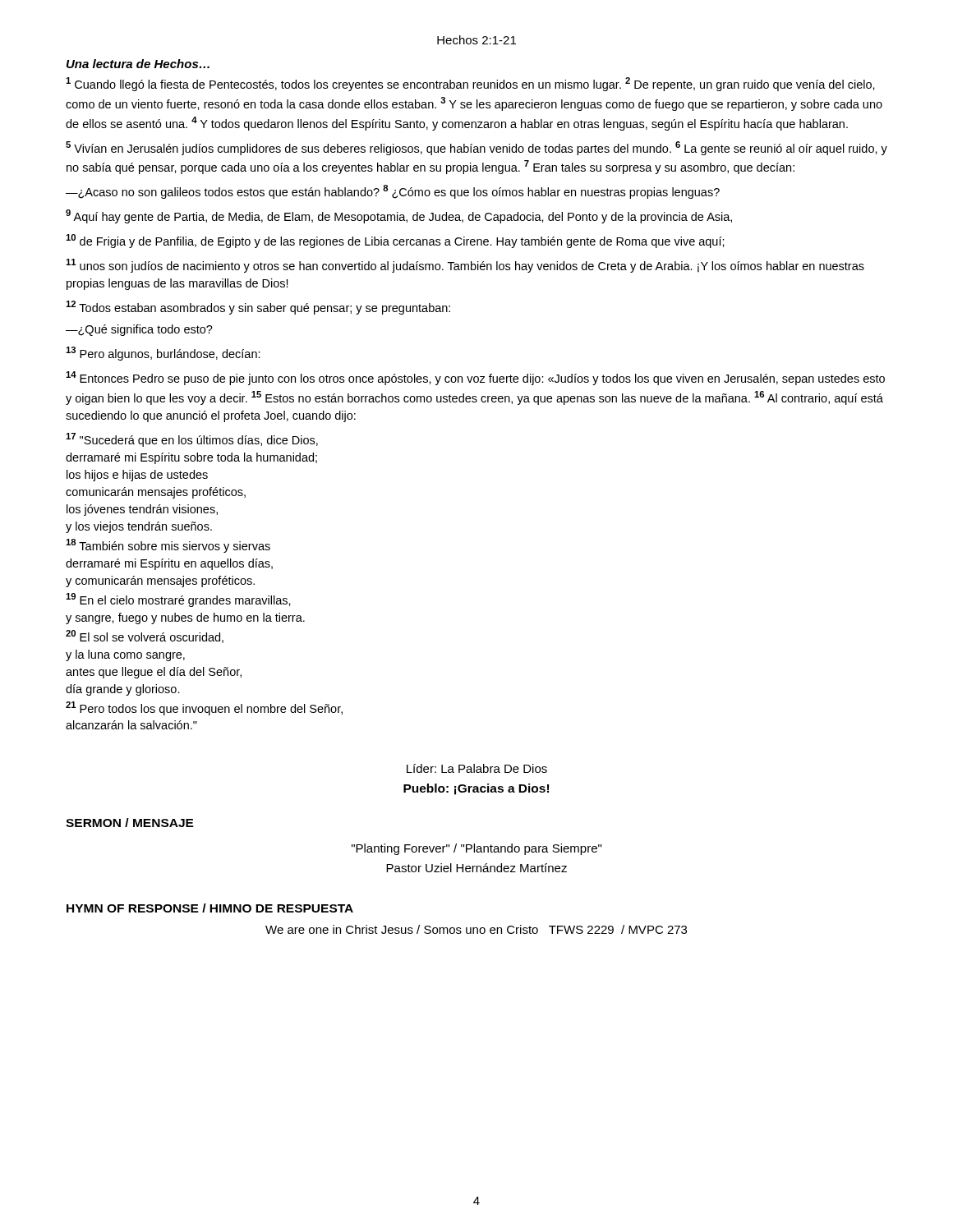Select the text block that says "Líder: La Palabra De"
The height and width of the screenshot is (1232, 953).
pos(476,779)
